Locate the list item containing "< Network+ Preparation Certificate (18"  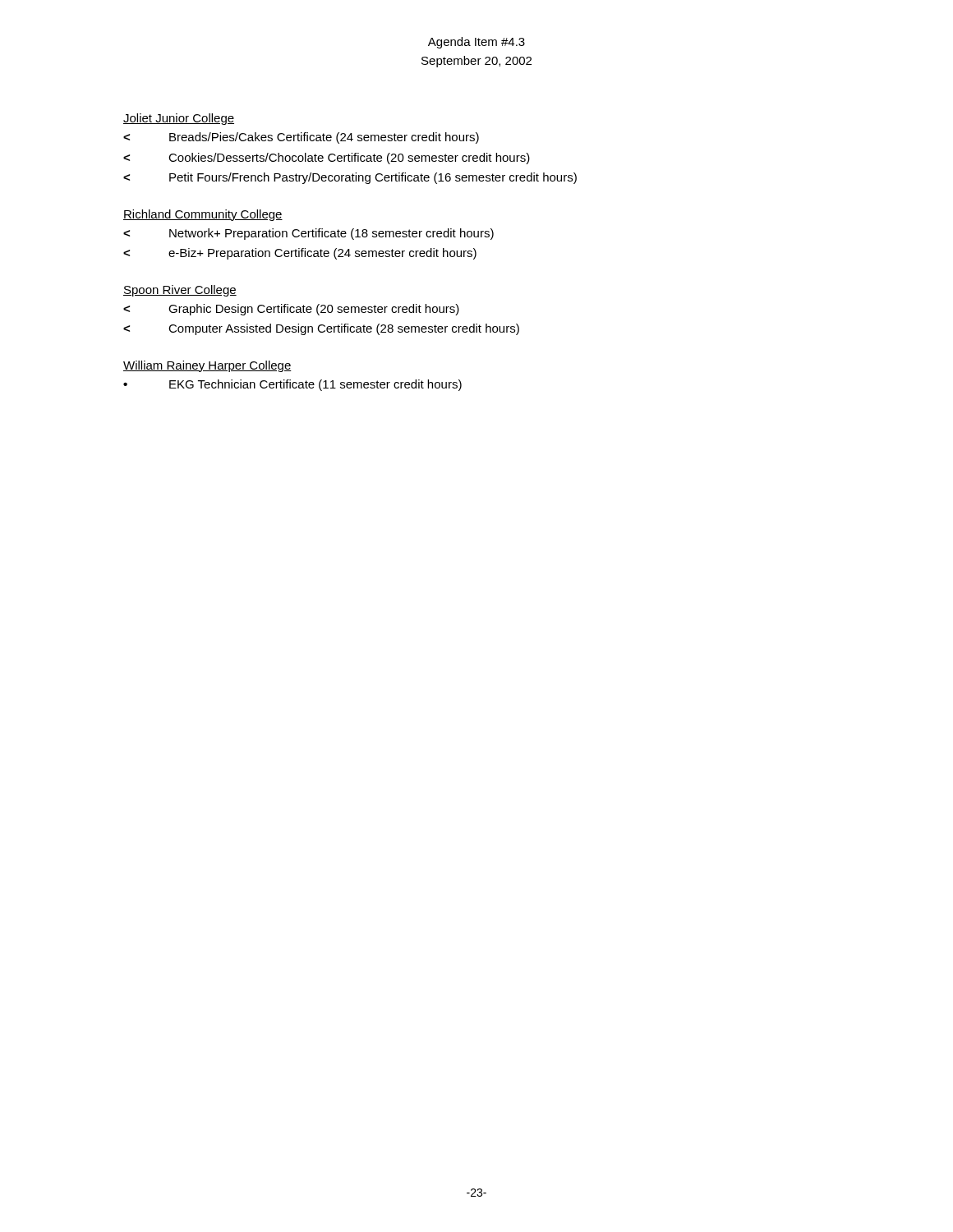pos(476,233)
